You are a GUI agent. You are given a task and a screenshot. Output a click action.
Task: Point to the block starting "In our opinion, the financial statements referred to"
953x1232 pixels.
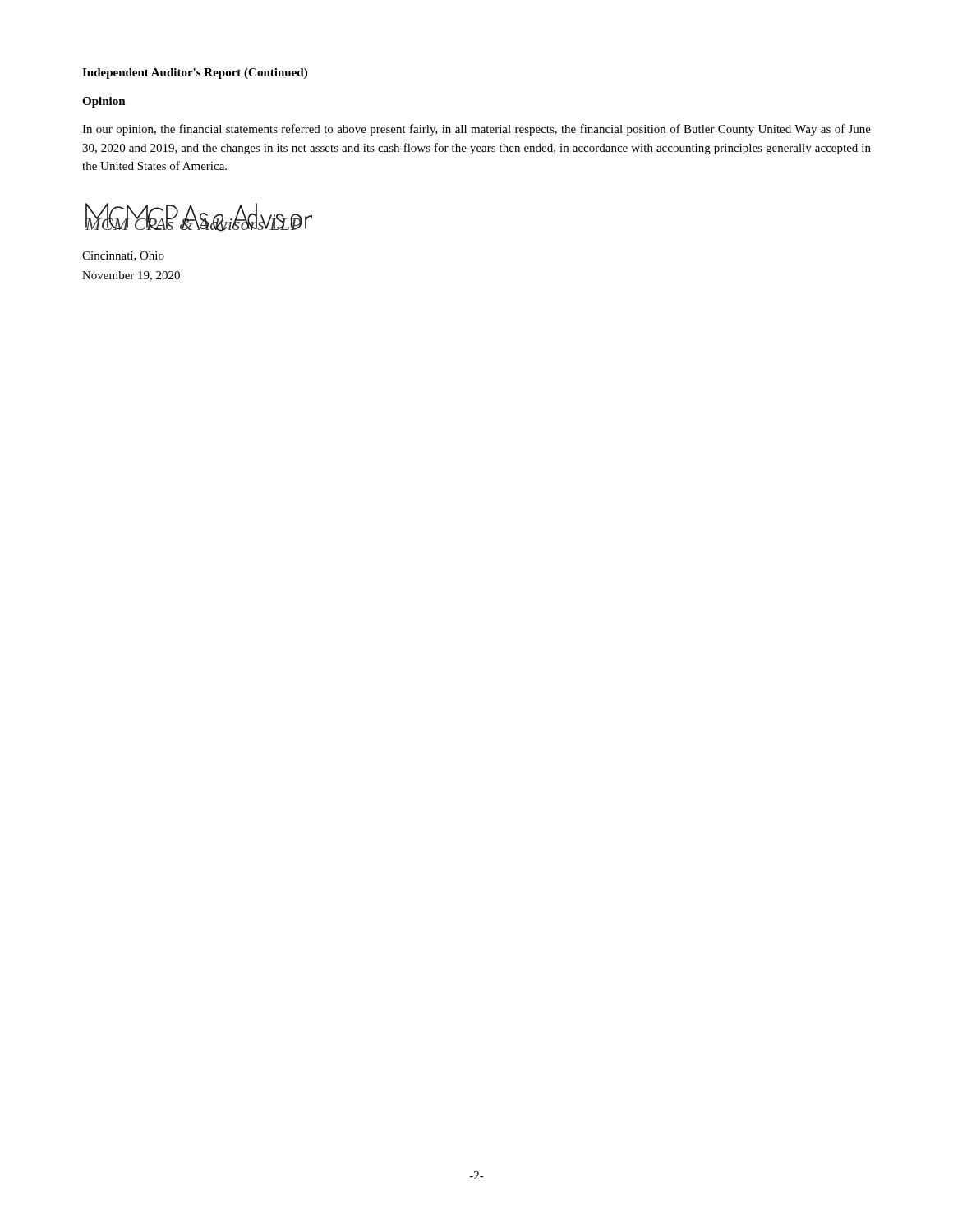coord(476,147)
